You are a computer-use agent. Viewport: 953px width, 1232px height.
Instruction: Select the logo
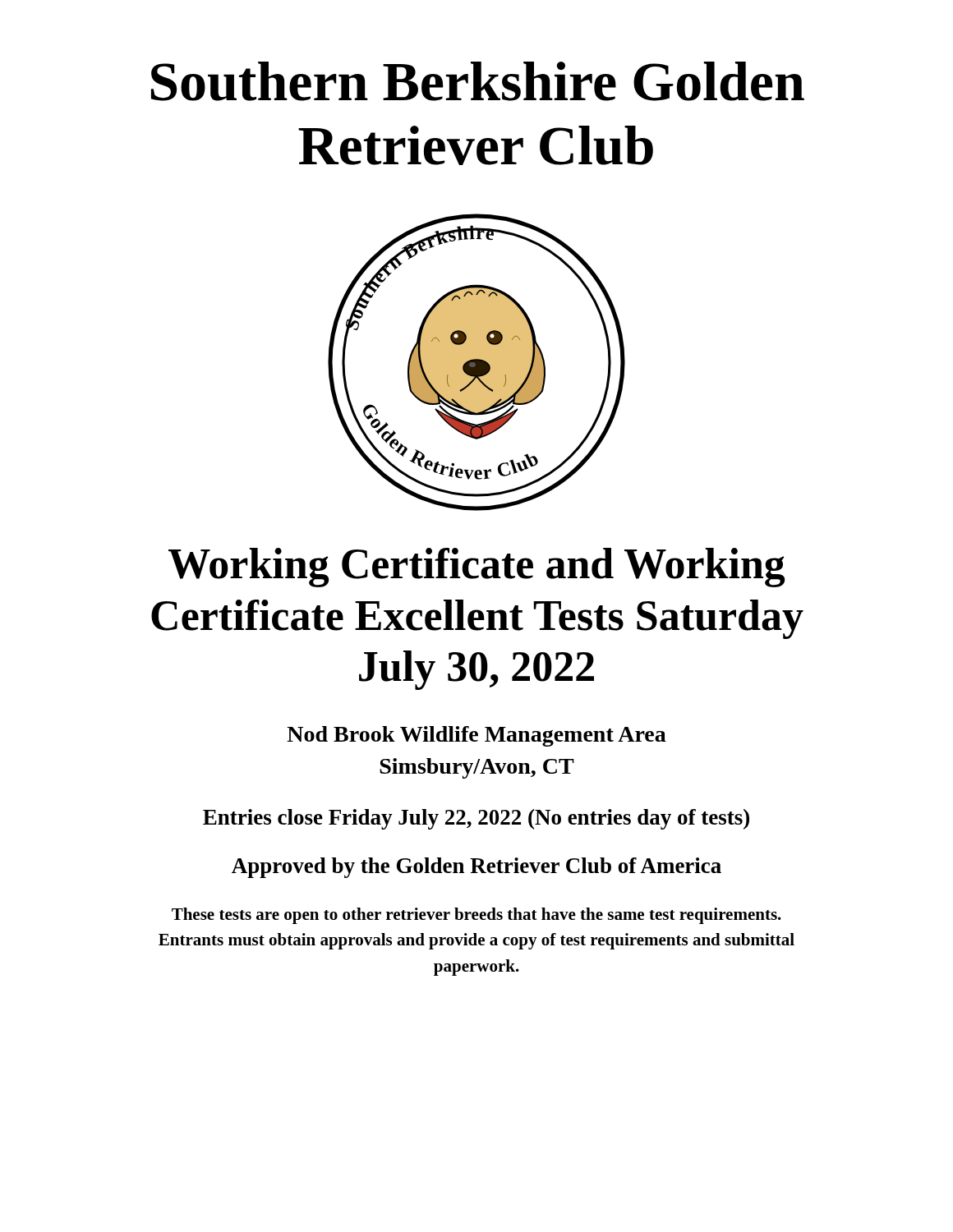[476, 363]
